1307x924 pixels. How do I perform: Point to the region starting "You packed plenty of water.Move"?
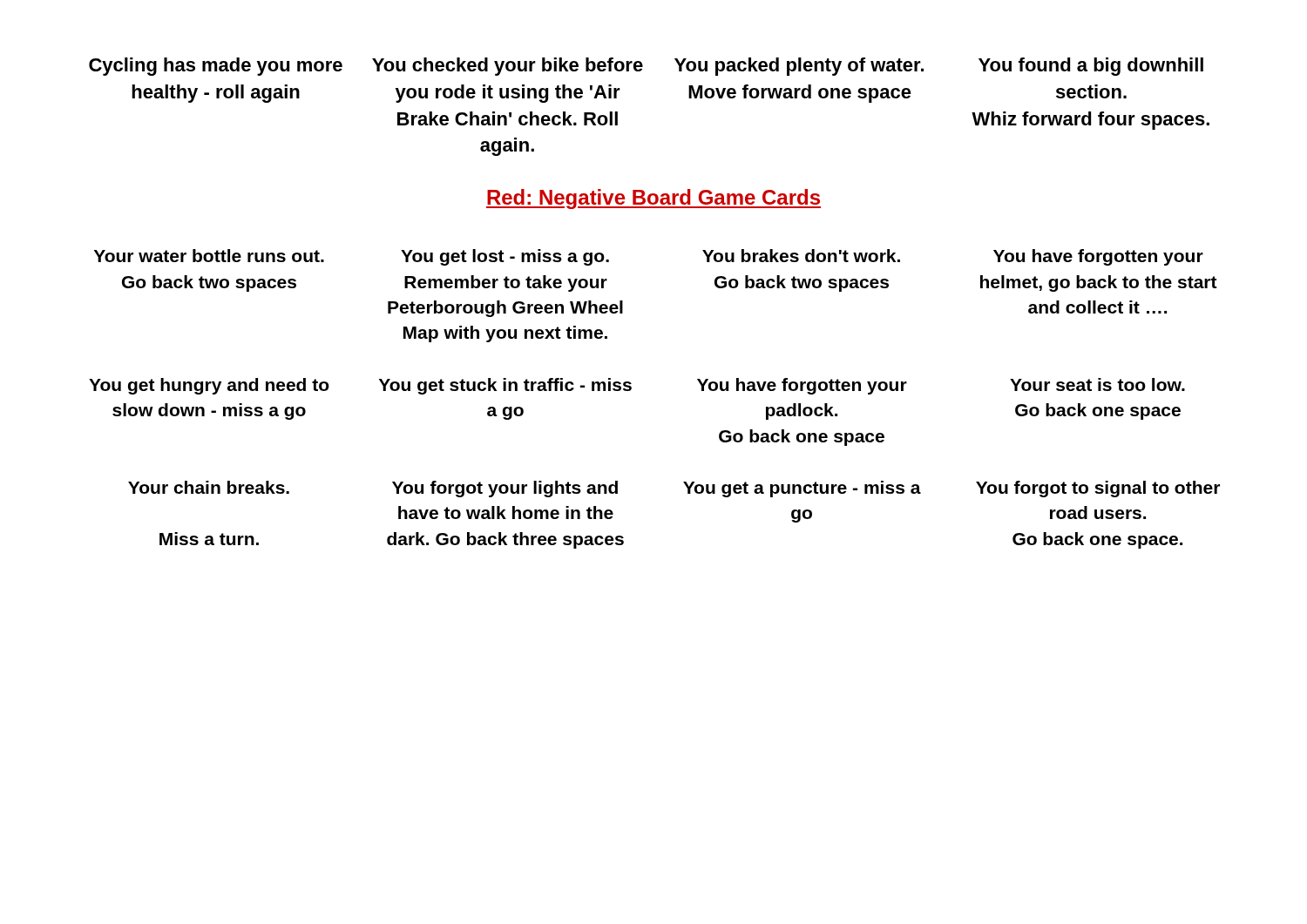pos(799,78)
